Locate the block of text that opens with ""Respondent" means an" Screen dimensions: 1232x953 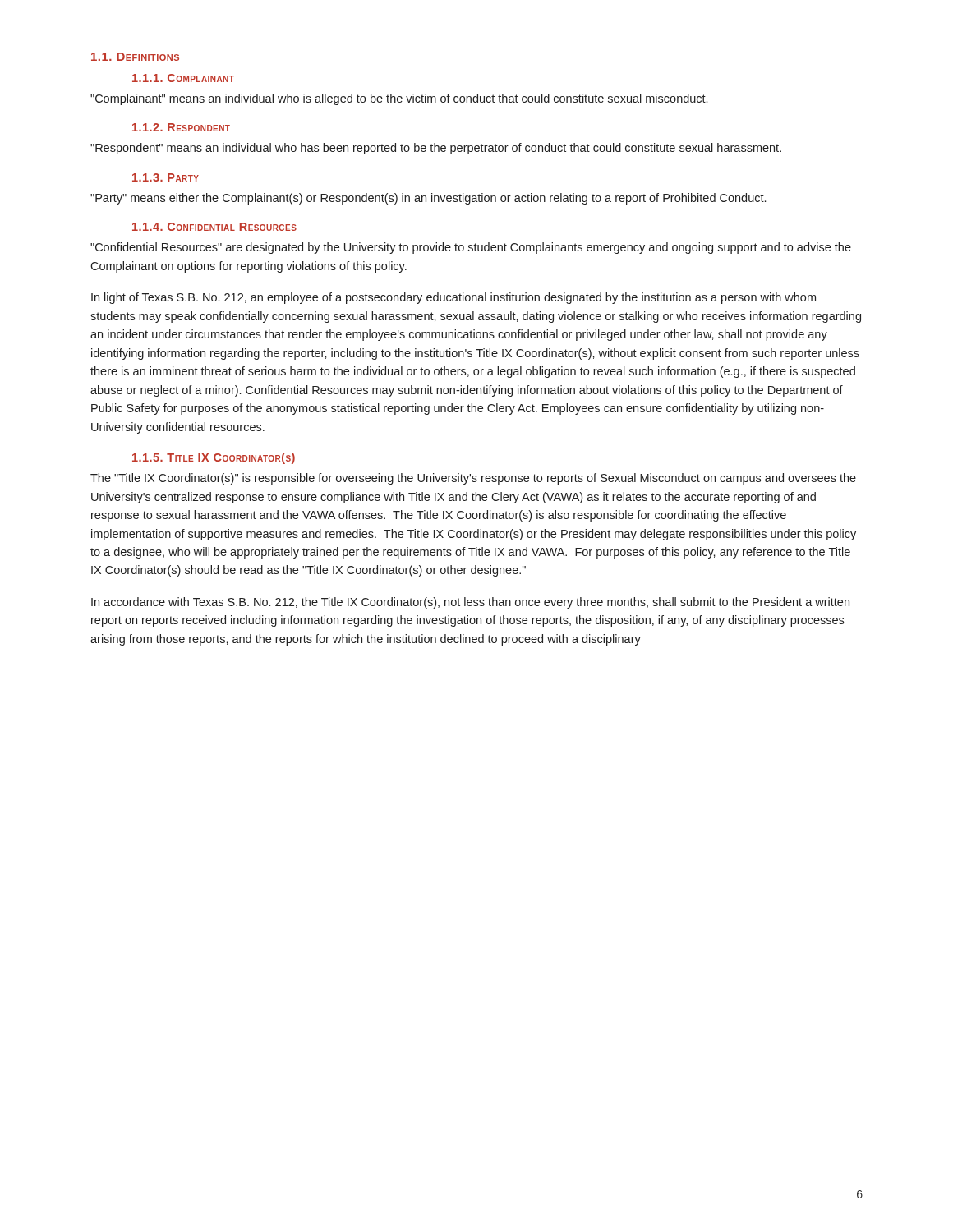pyautogui.click(x=436, y=148)
